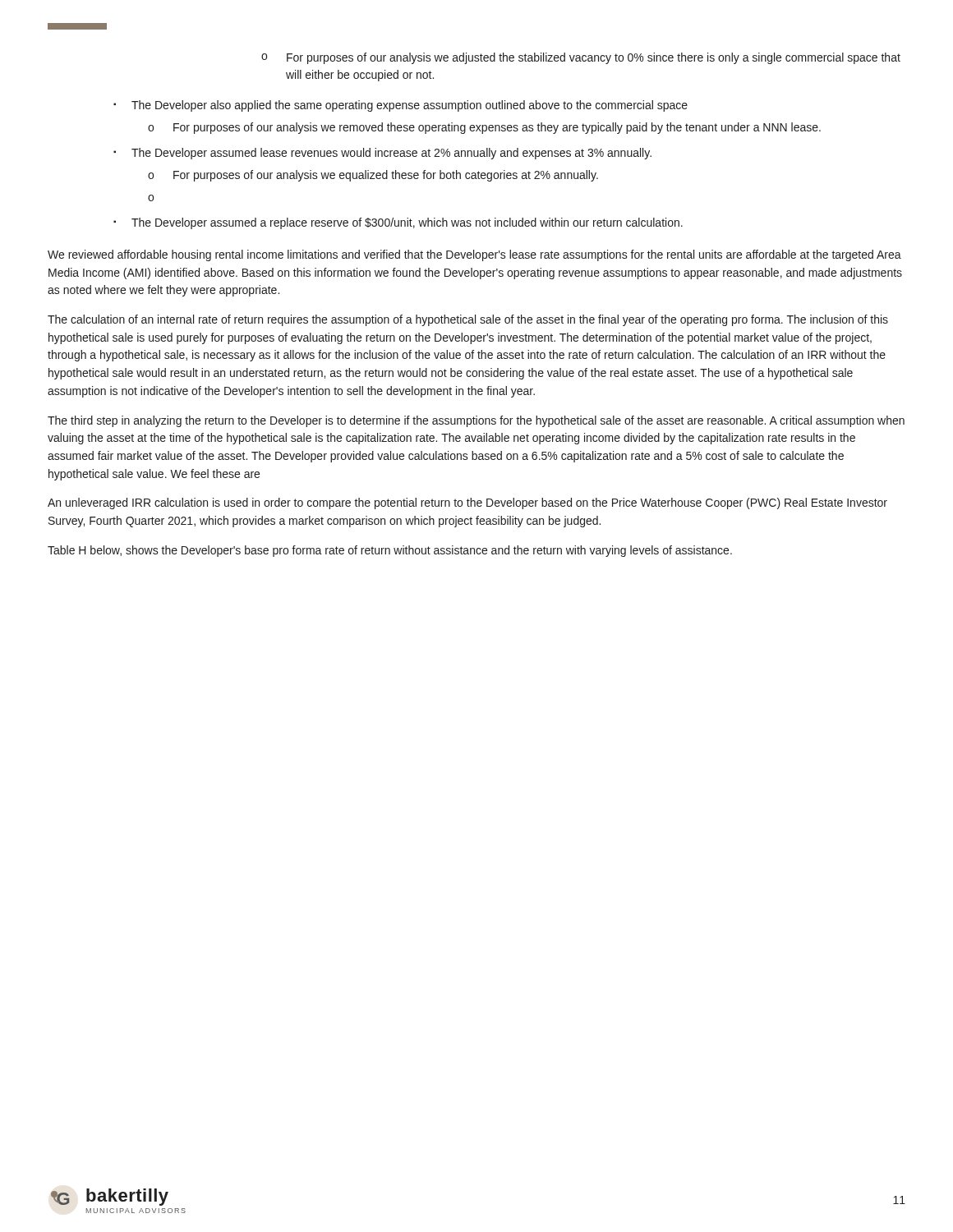953x1232 pixels.
Task: Click the passage that begins "We reviewed affordable housing"
Action: 475,272
